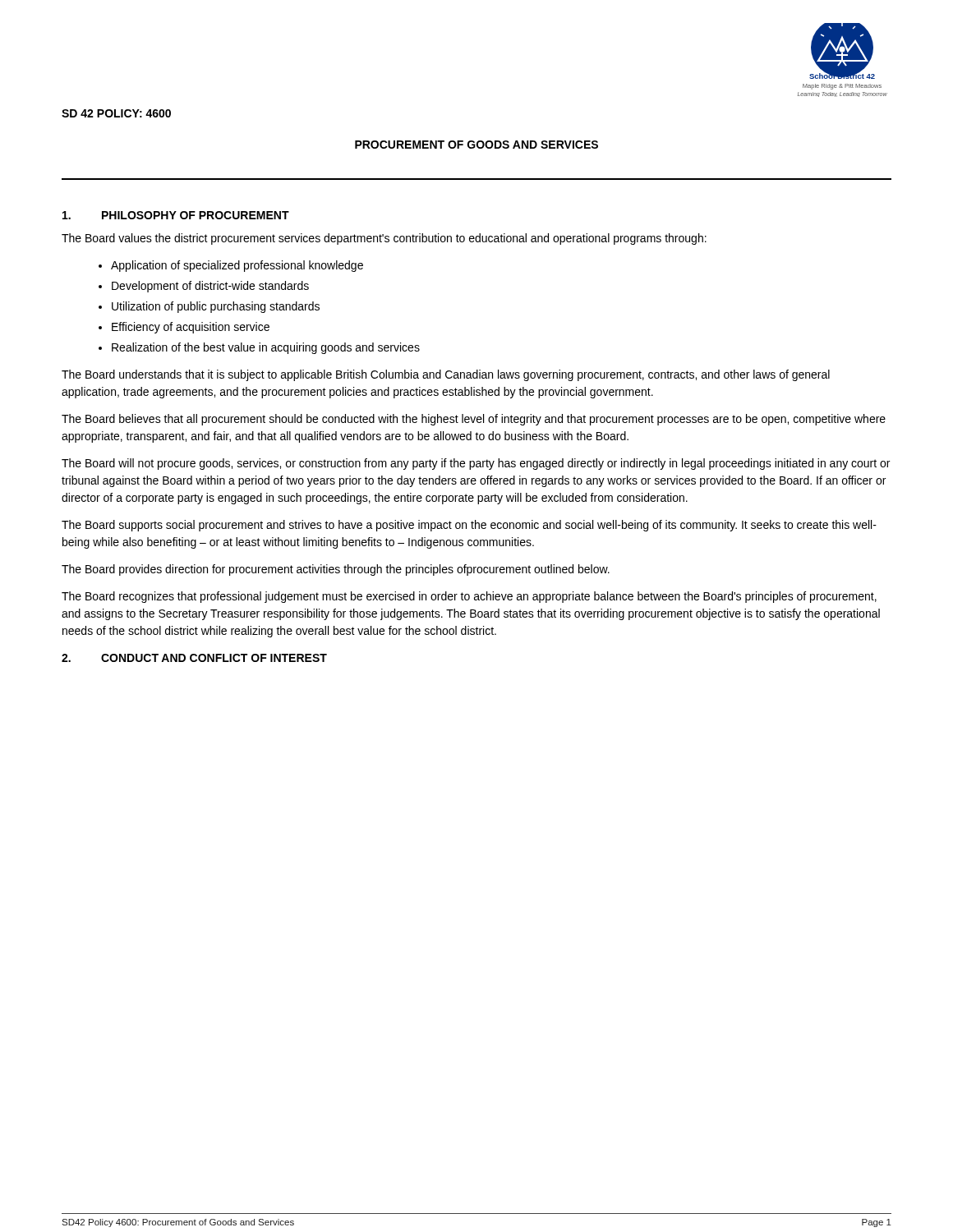
Task: Navigate to the text block starting "The Board believes that all procurement should"
Action: click(474, 428)
